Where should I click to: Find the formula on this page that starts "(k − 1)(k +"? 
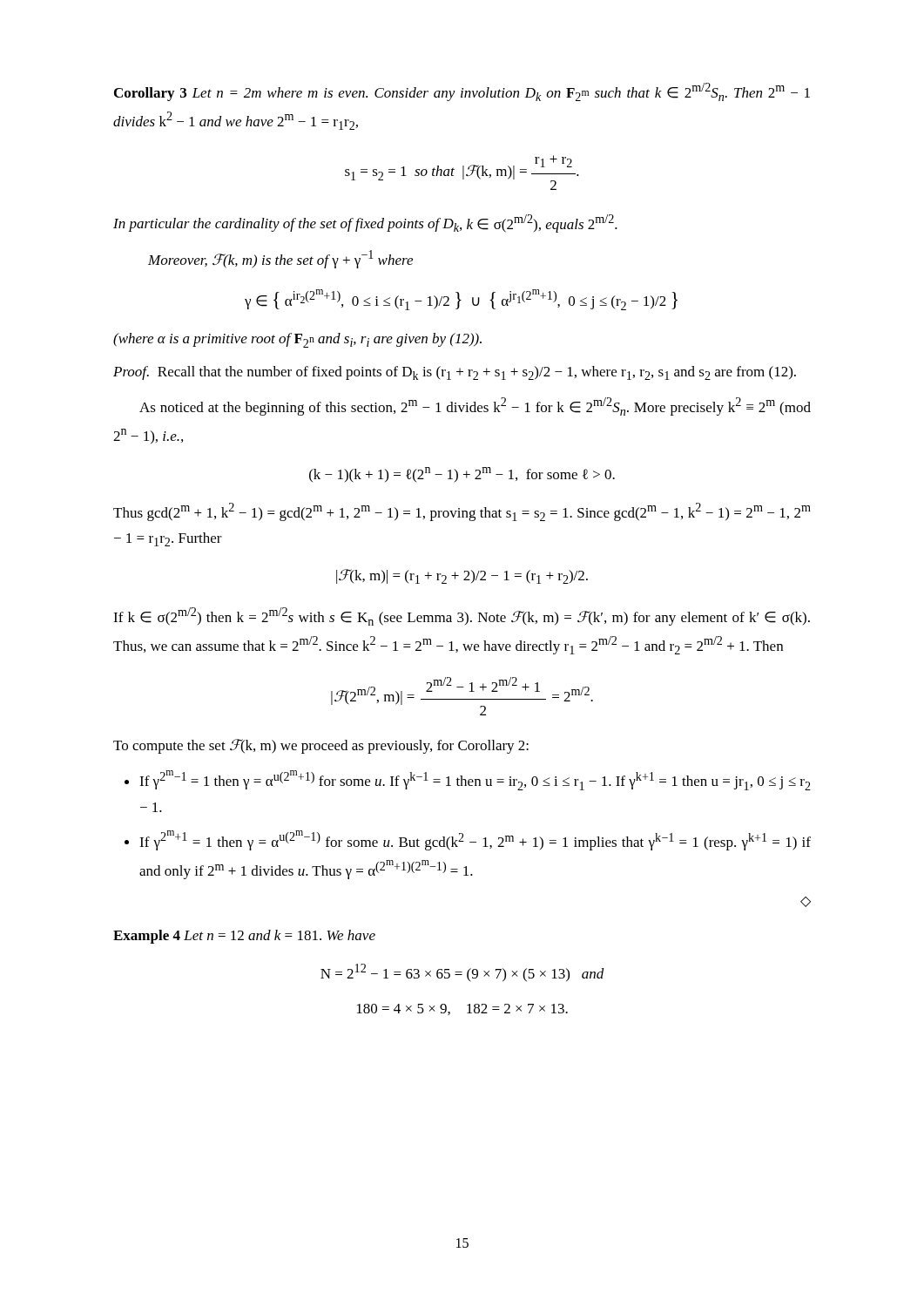(462, 472)
